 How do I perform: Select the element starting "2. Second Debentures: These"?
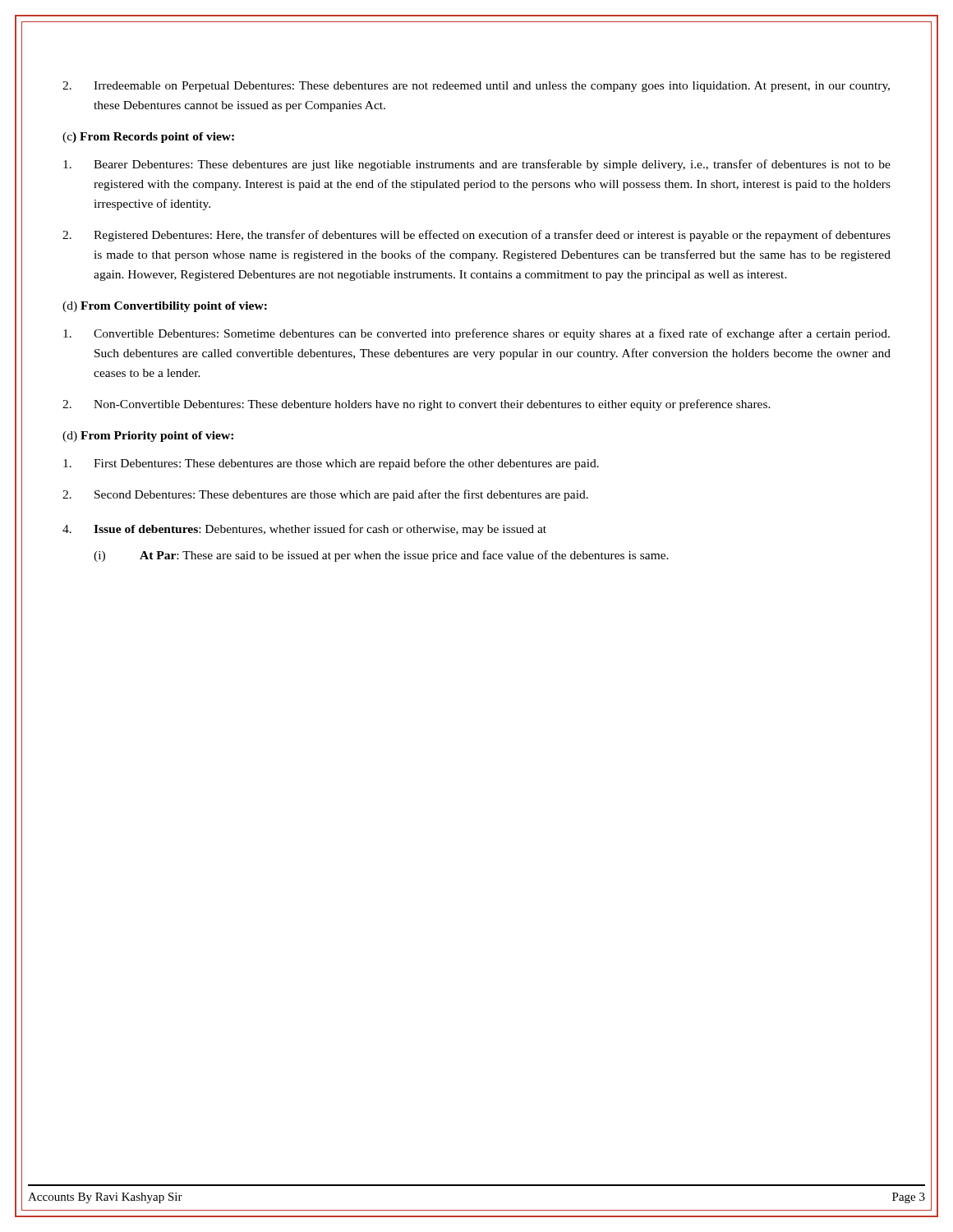pos(476,495)
